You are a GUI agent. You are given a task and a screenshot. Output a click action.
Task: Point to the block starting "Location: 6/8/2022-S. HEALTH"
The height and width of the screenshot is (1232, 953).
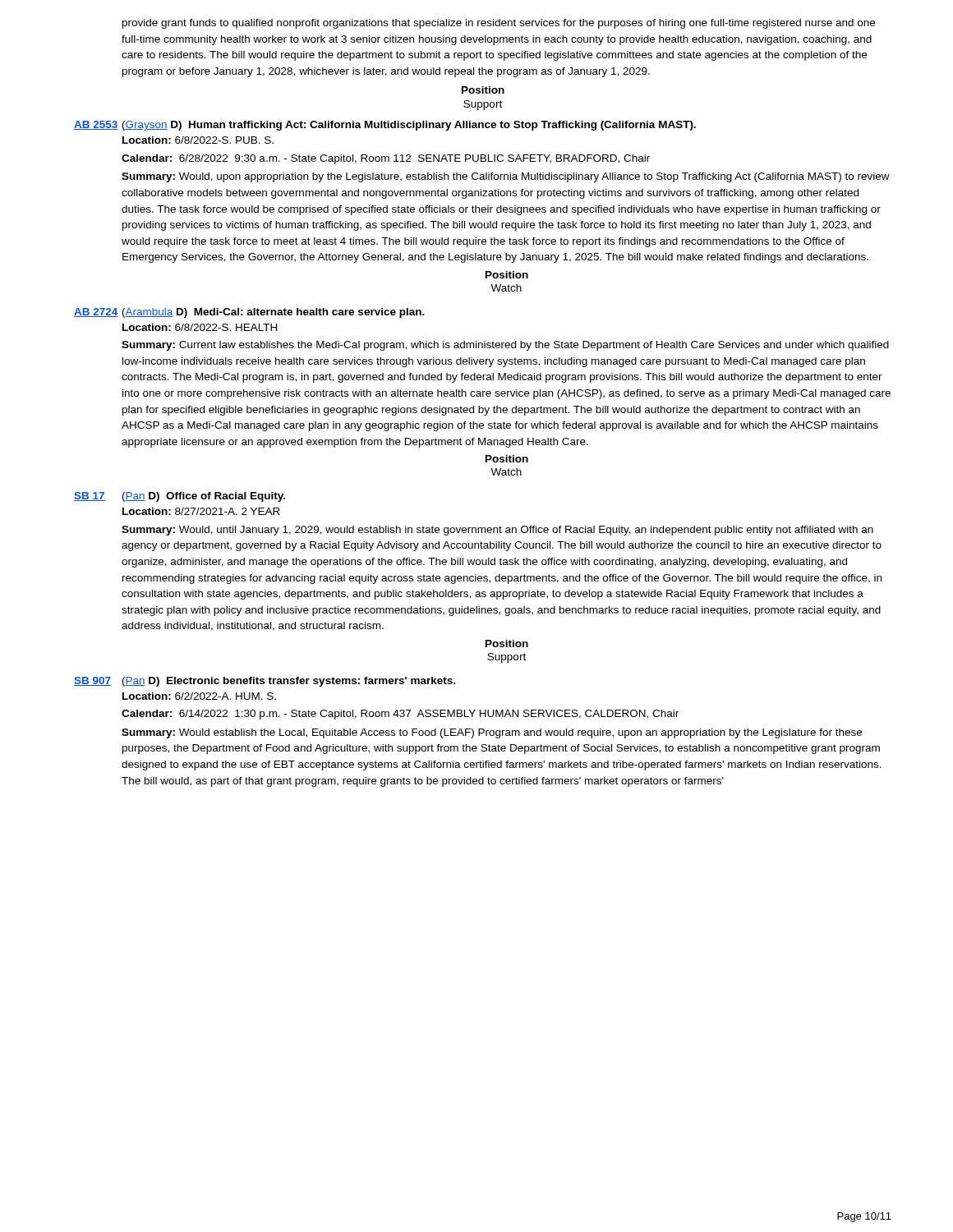point(200,327)
